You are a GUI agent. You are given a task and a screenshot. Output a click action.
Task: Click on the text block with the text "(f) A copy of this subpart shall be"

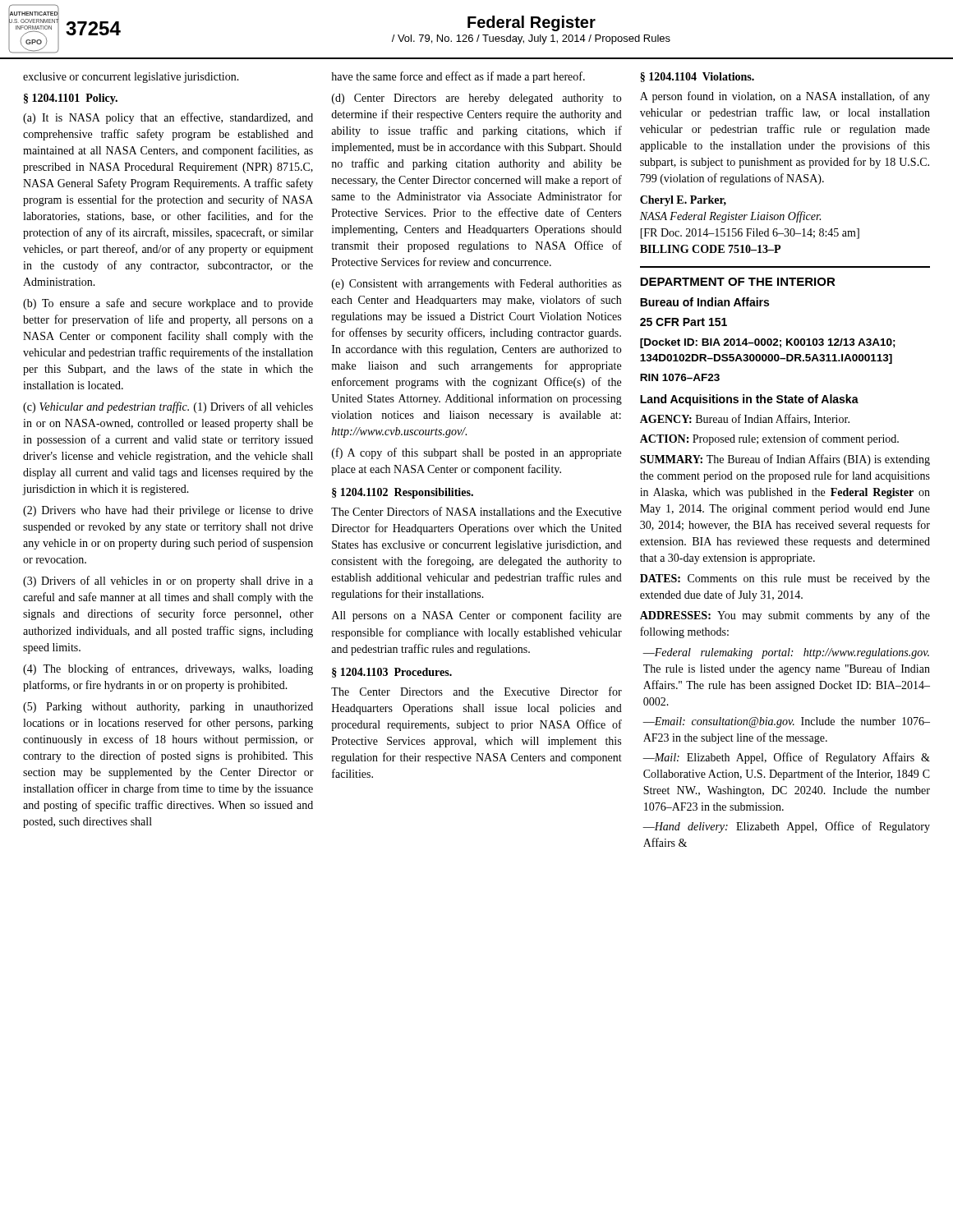point(476,461)
